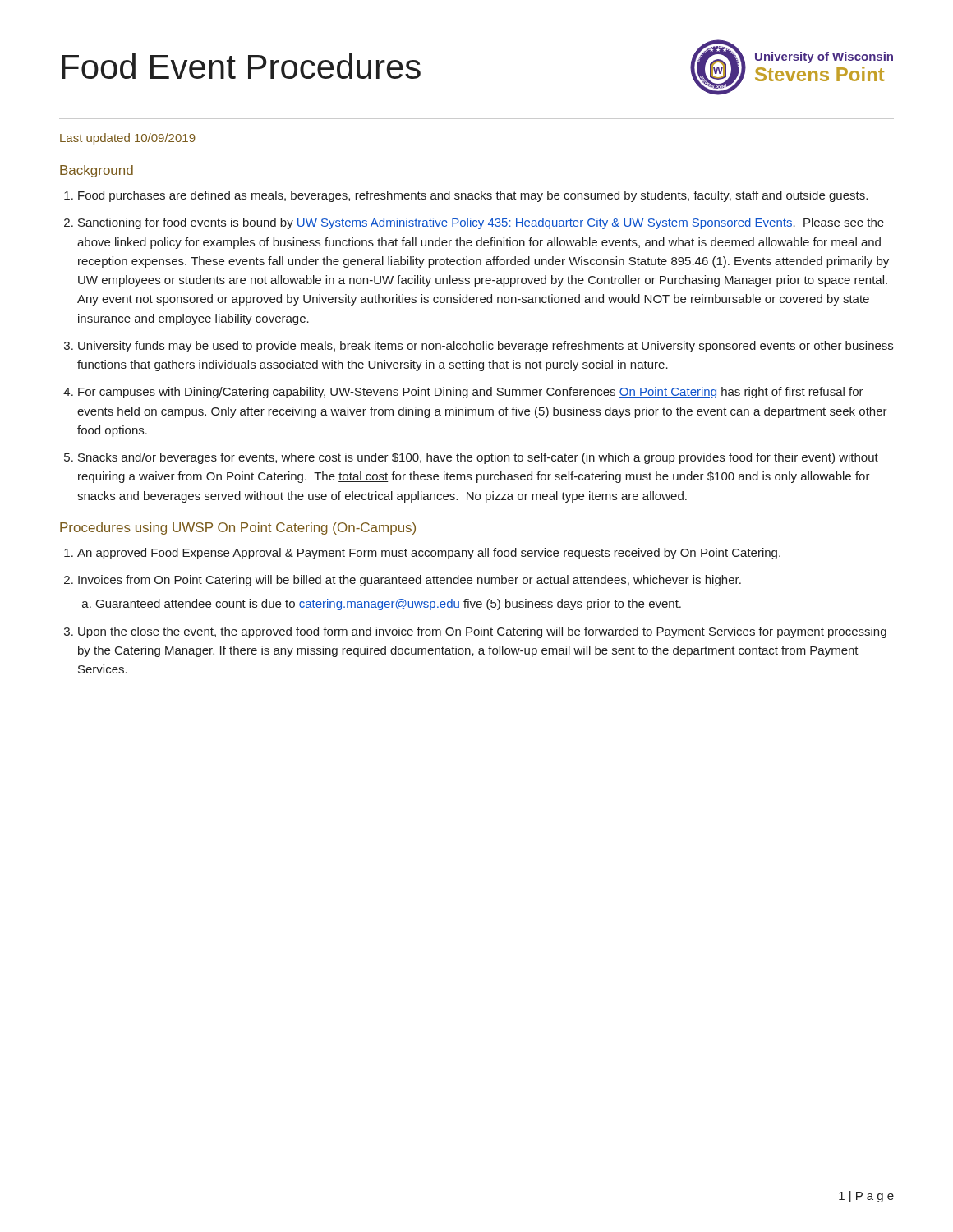Find the text starting "University funds may be used to"
Image resolution: width=953 pixels, height=1232 pixels.
[x=485, y=355]
